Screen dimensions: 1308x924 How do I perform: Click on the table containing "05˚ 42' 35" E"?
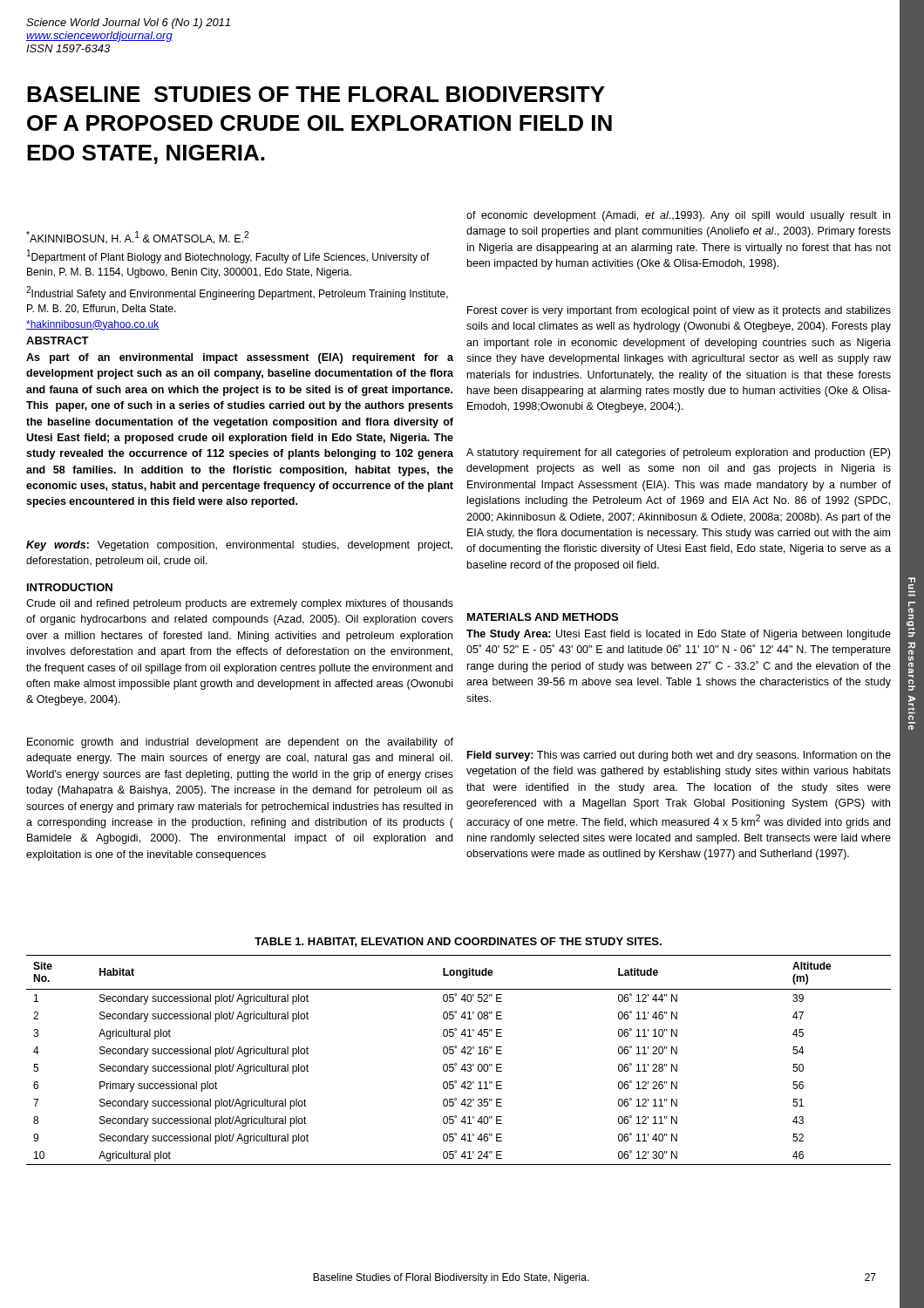click(x=459, y=1060)
